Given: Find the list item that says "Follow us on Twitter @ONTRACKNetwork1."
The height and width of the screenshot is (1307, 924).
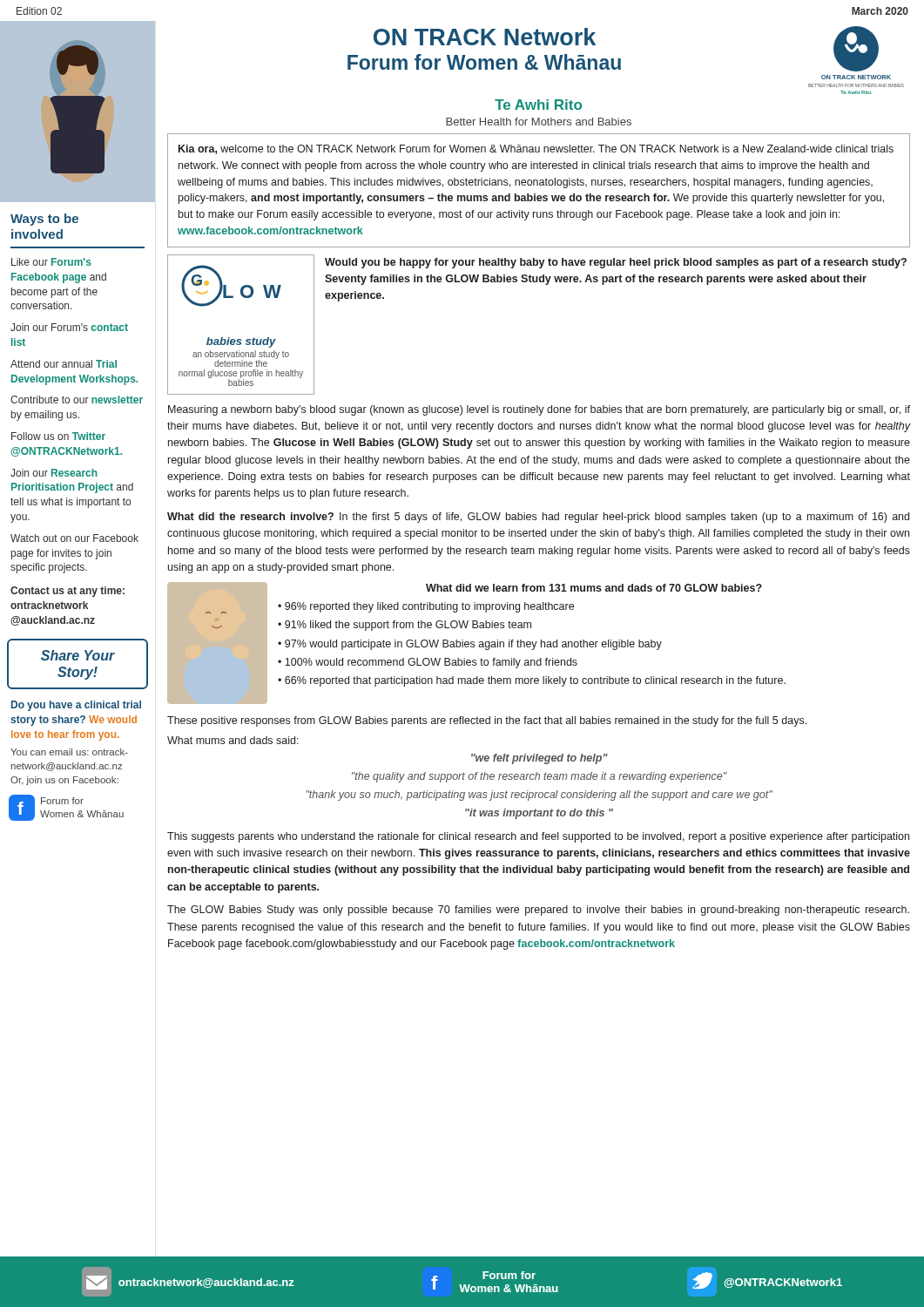Looking at the screenshot, I should (x=67, y=444).
